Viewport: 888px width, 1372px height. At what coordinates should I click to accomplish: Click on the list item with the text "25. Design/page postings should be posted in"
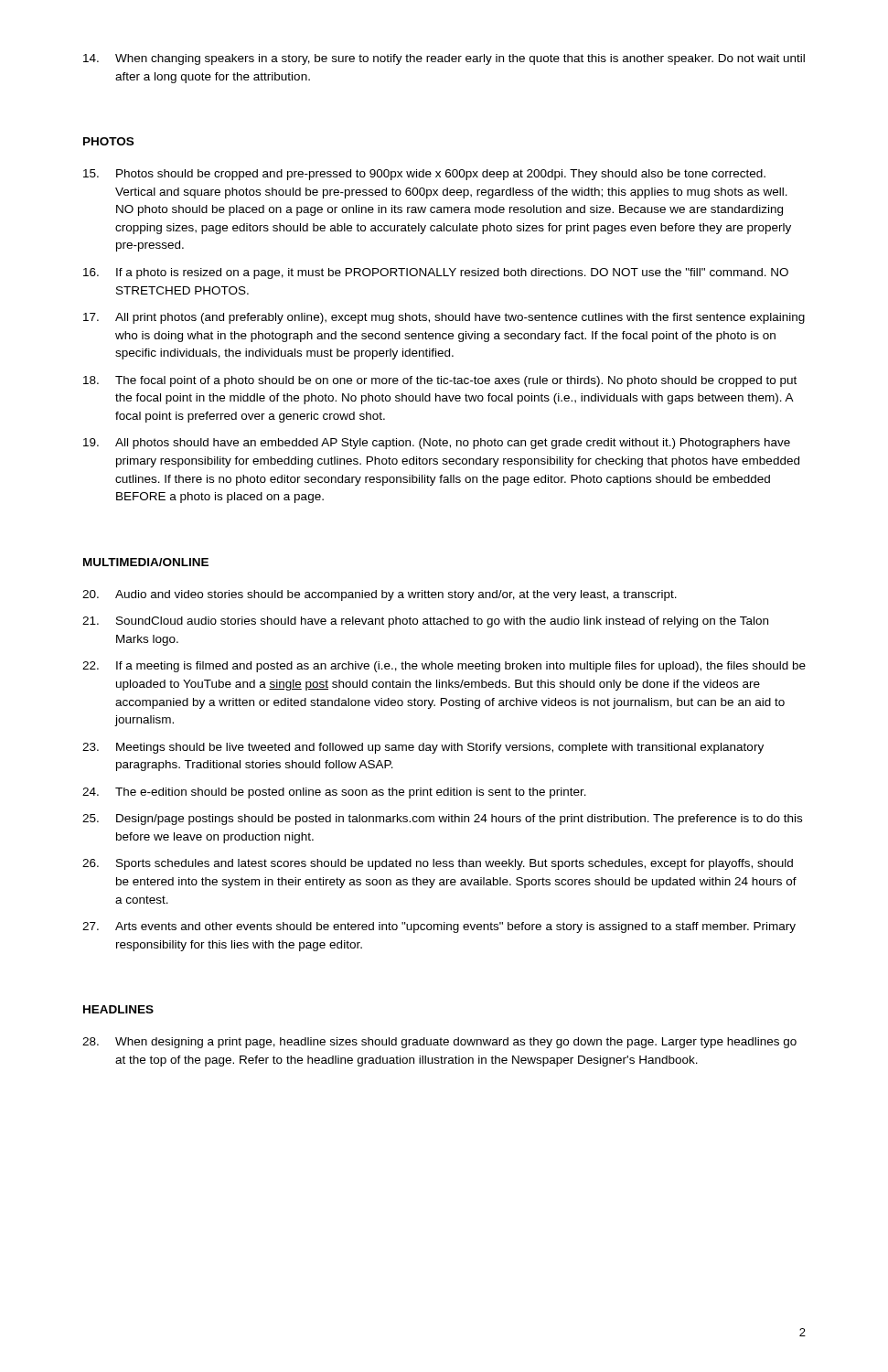coord(444,828)
